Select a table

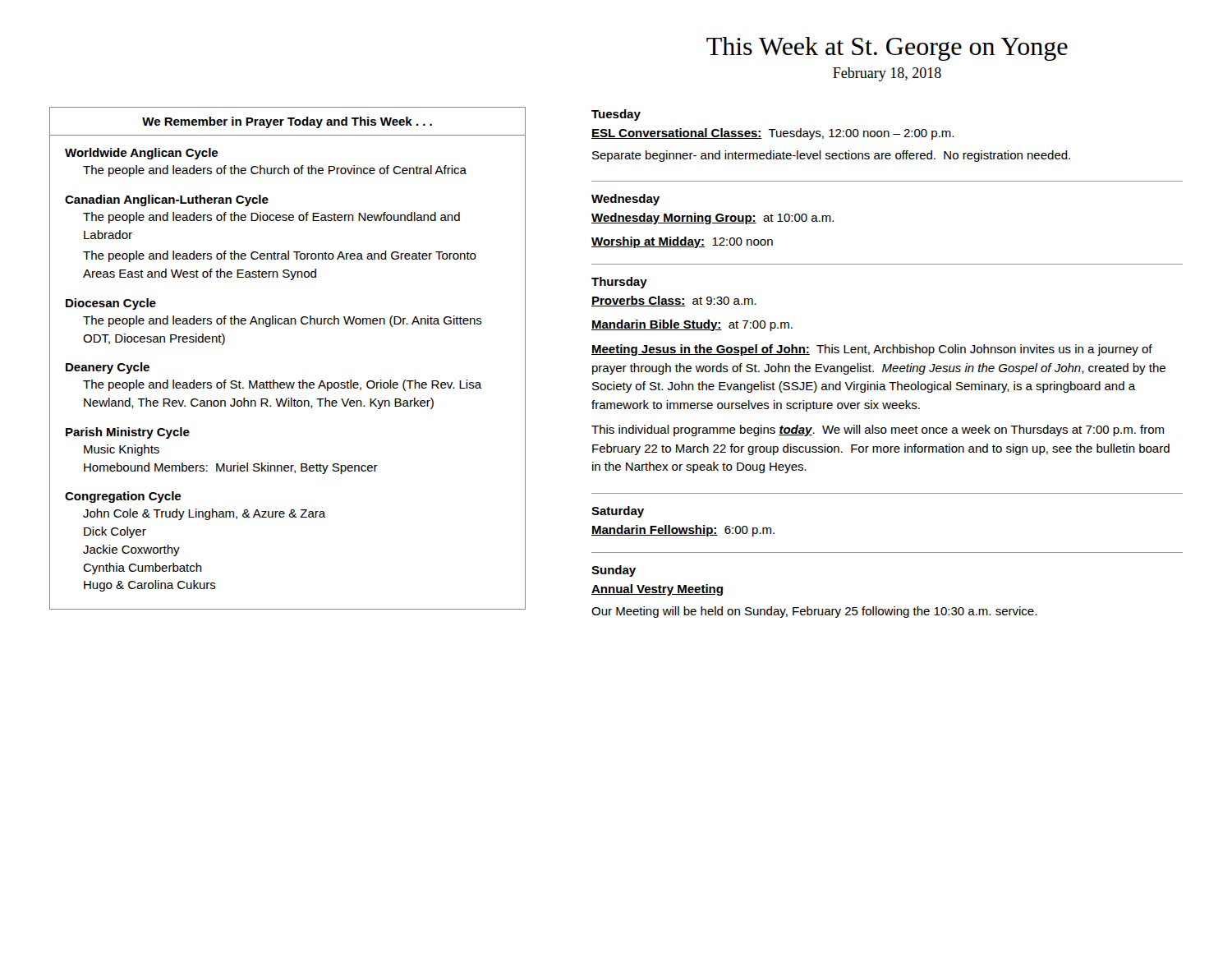click(x=287, y=358)
